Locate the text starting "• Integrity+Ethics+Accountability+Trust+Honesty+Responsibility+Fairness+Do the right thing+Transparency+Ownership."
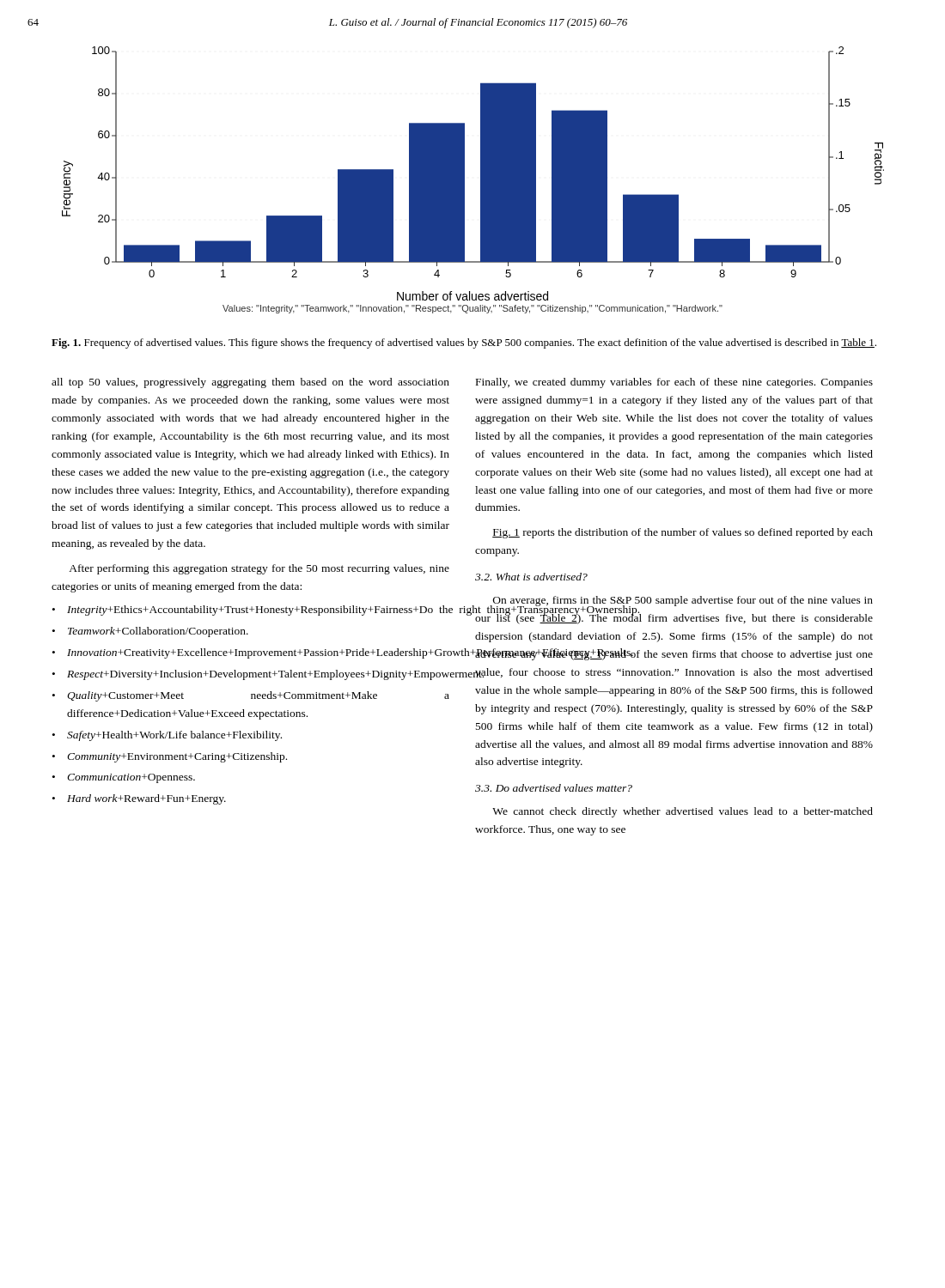Screen dimensions: 1288x945 (x=250, y=610)
